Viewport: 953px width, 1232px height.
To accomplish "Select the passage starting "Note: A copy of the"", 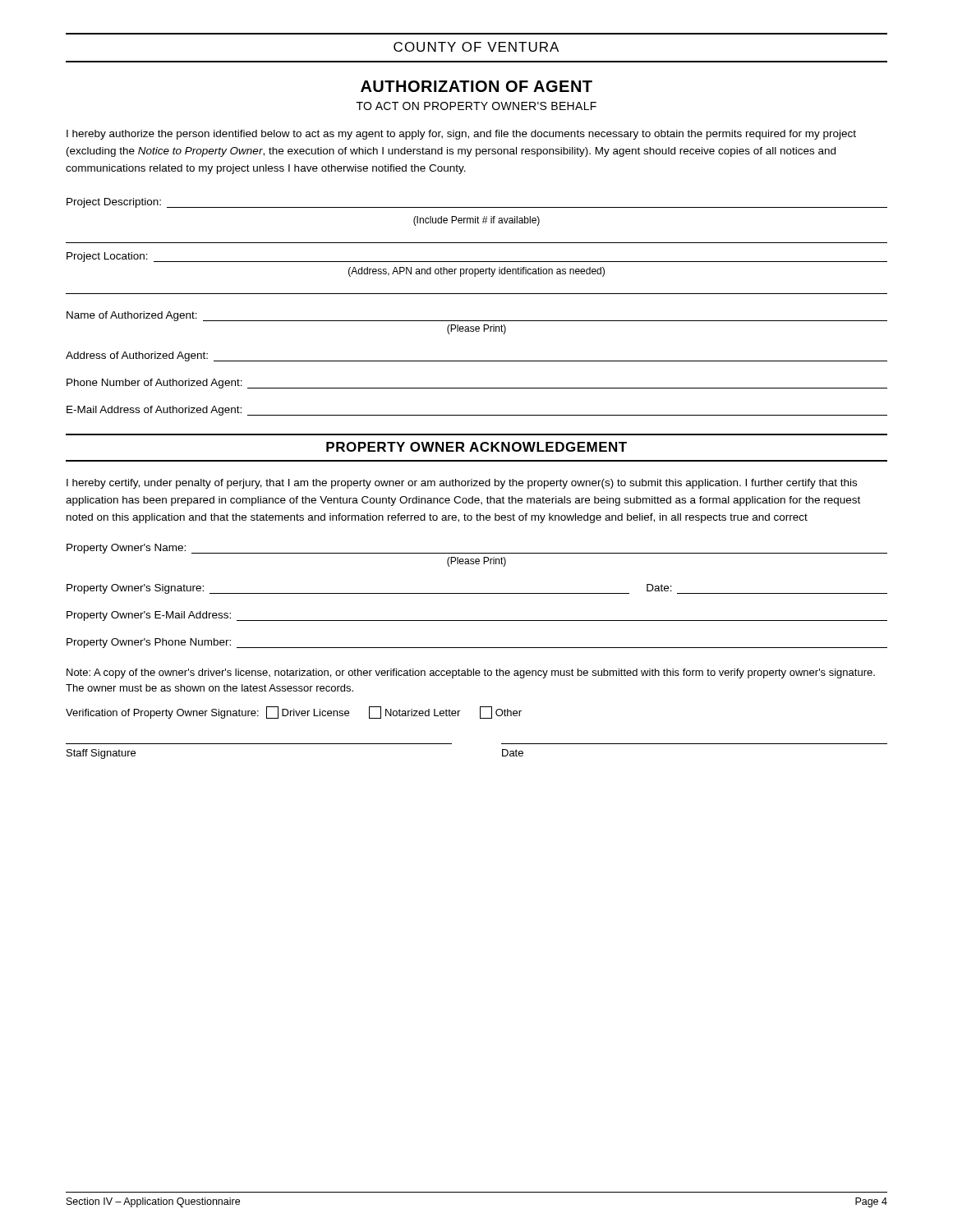I will [x=471, y=680].
